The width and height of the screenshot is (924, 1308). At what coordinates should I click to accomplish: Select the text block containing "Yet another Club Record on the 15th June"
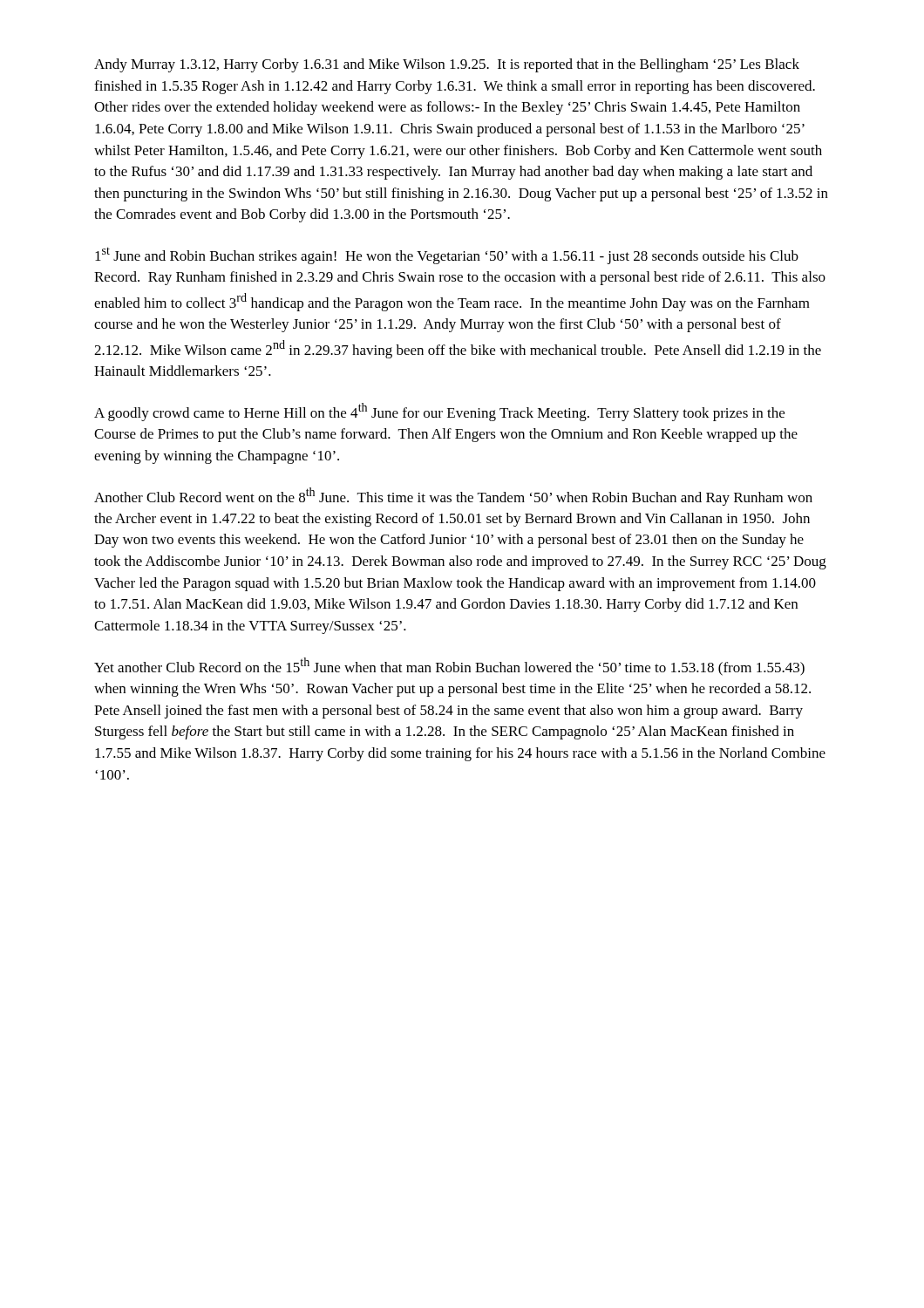(460, 719)
